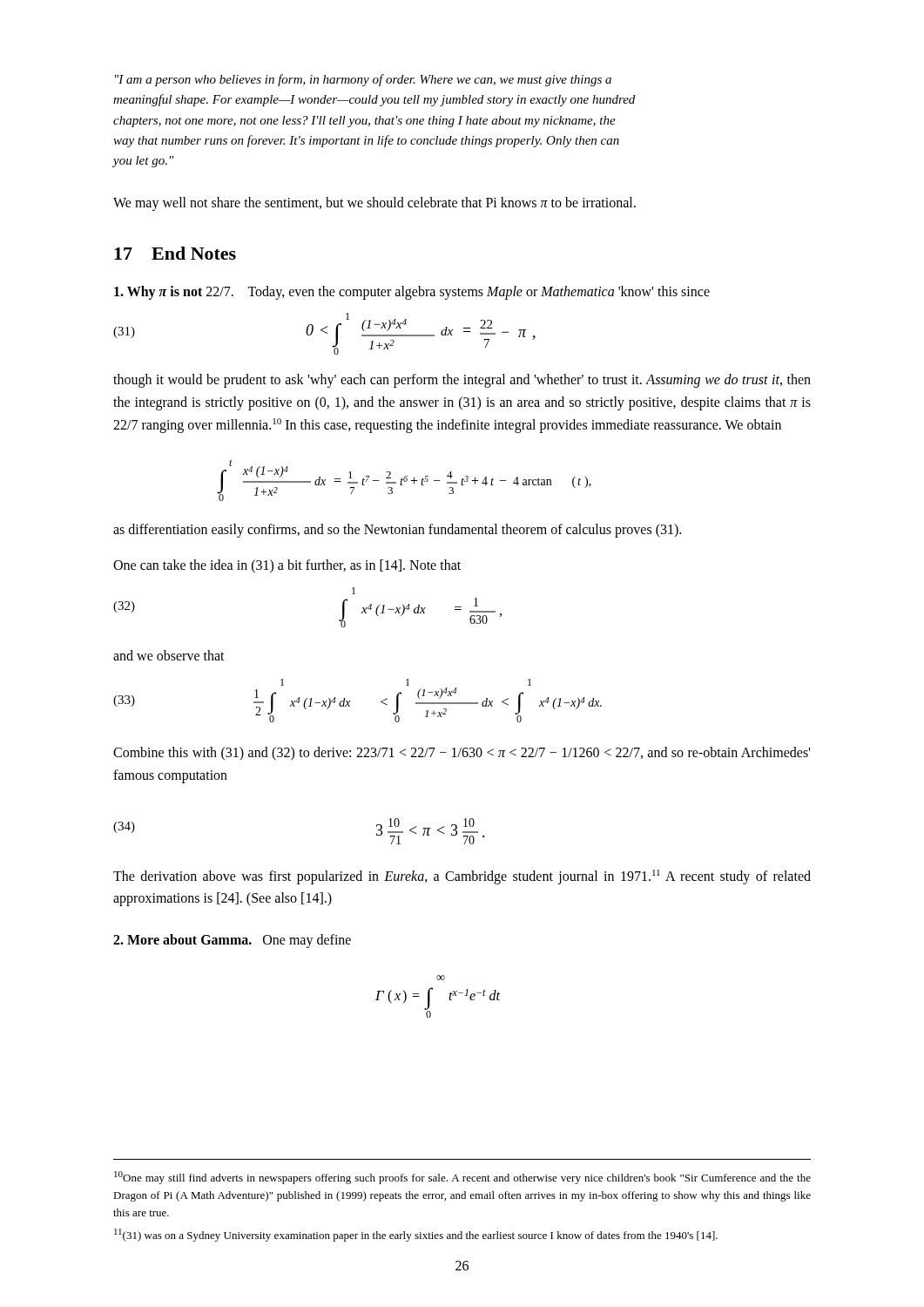The width and height of the screenshot is (924, 1307).
Task: Point to the text block starting "Combine this with (31) and (32) to"
Action: coord(462,764)
